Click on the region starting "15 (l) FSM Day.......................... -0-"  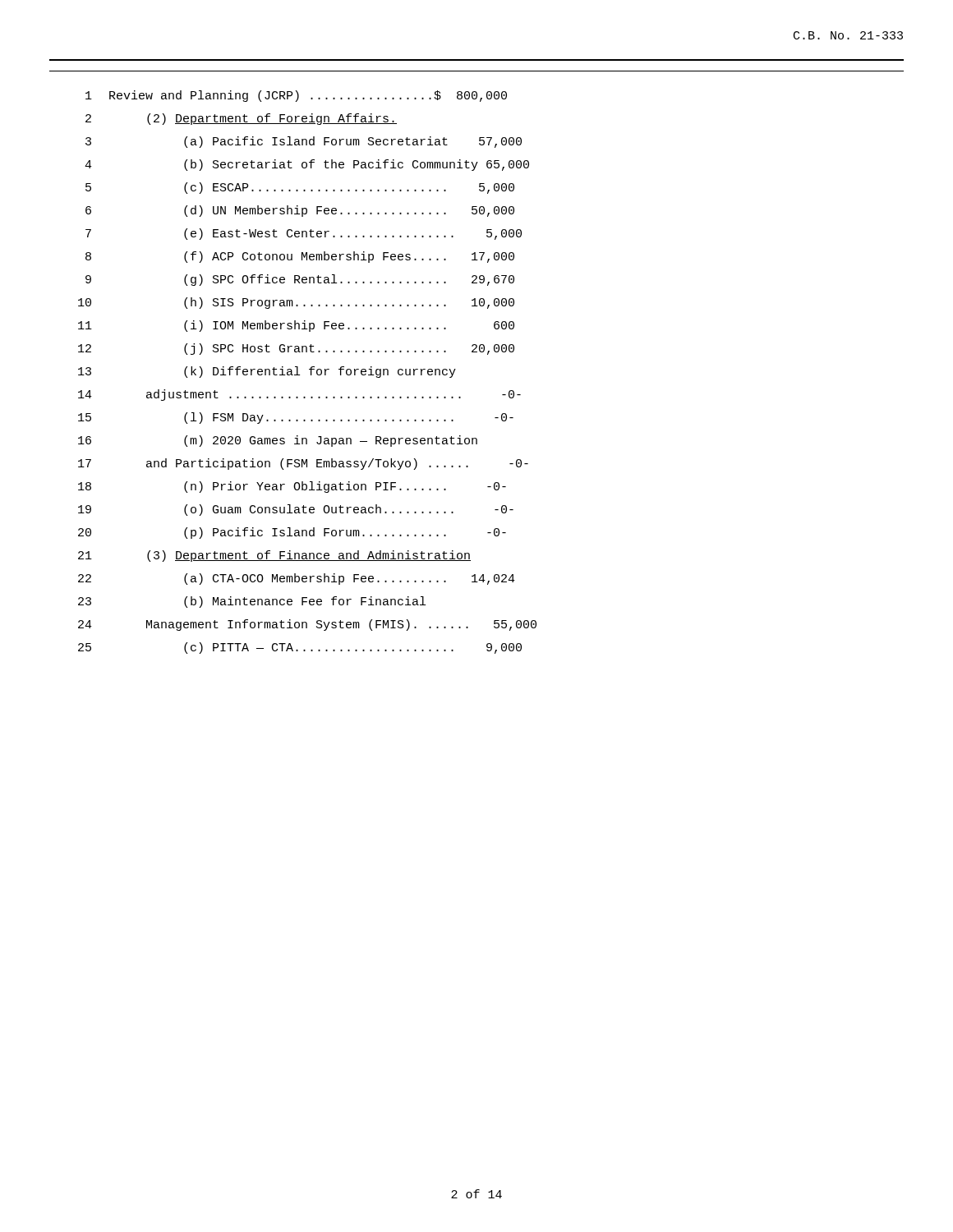click(296, 418)
